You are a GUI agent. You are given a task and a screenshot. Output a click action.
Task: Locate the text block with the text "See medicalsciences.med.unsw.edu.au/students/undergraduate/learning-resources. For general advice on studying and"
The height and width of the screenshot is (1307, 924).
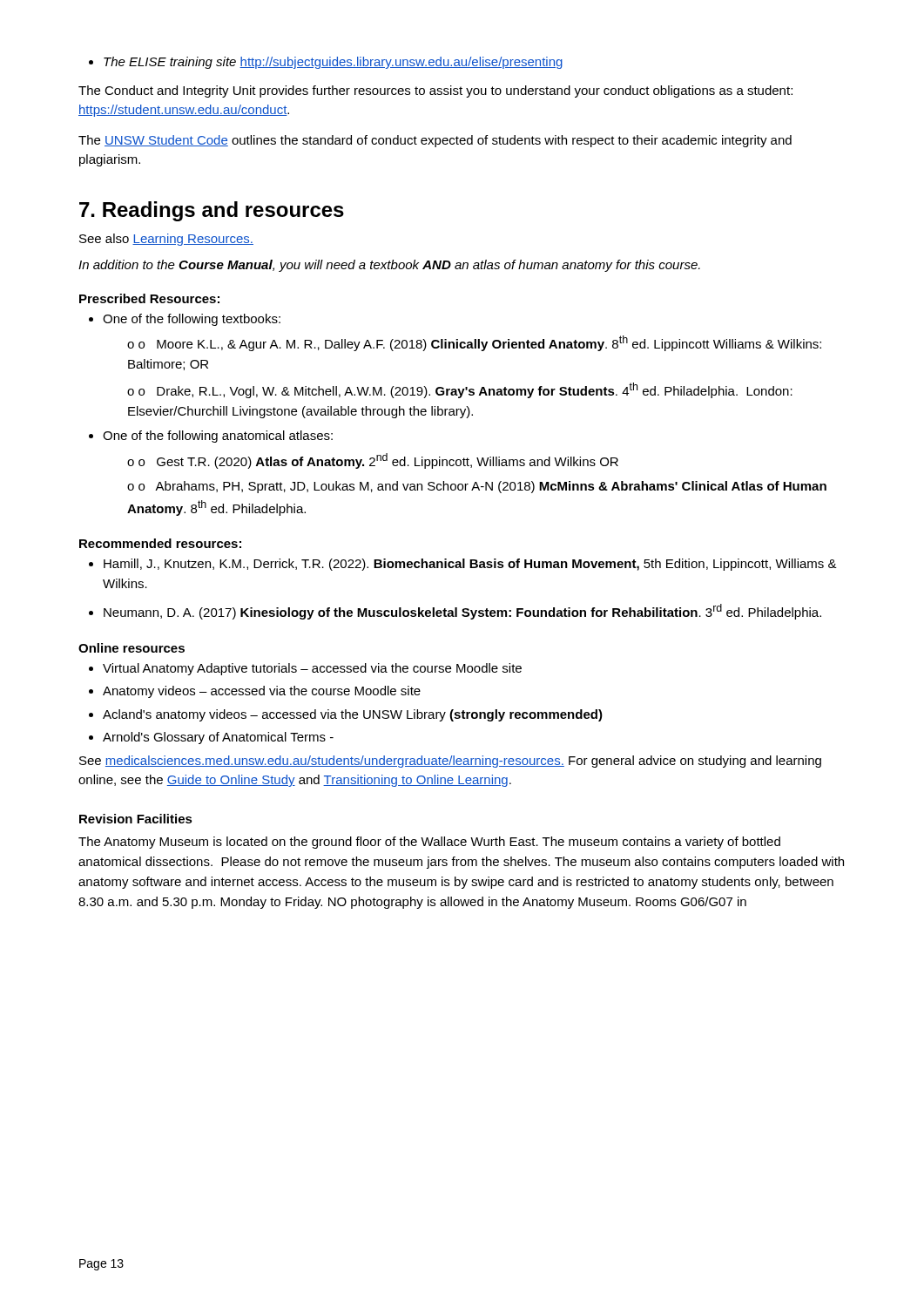pyautogui.click(x=450, y=770)
